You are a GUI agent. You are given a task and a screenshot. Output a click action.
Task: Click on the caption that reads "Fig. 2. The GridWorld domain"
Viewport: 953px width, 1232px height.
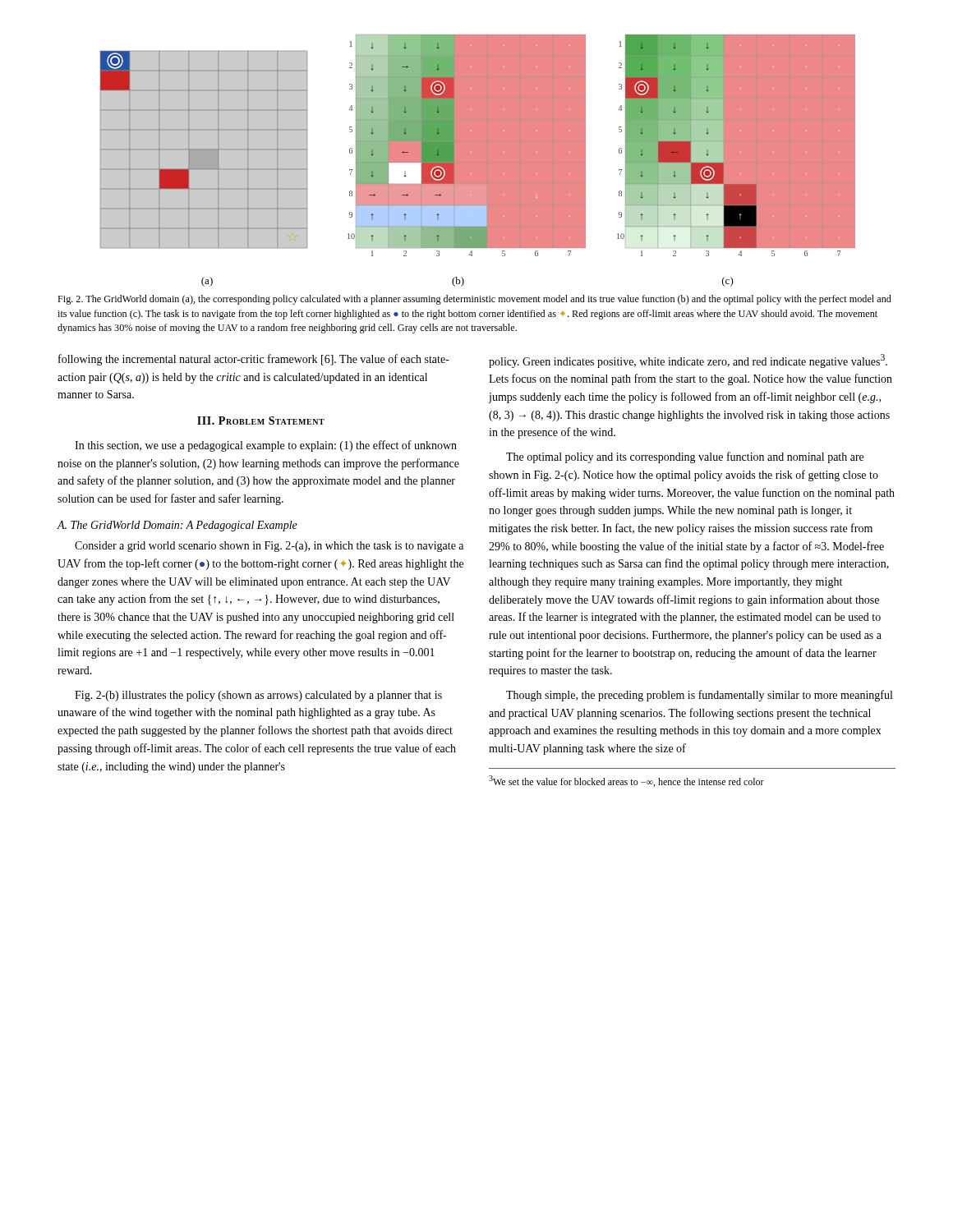click(474, 313)
